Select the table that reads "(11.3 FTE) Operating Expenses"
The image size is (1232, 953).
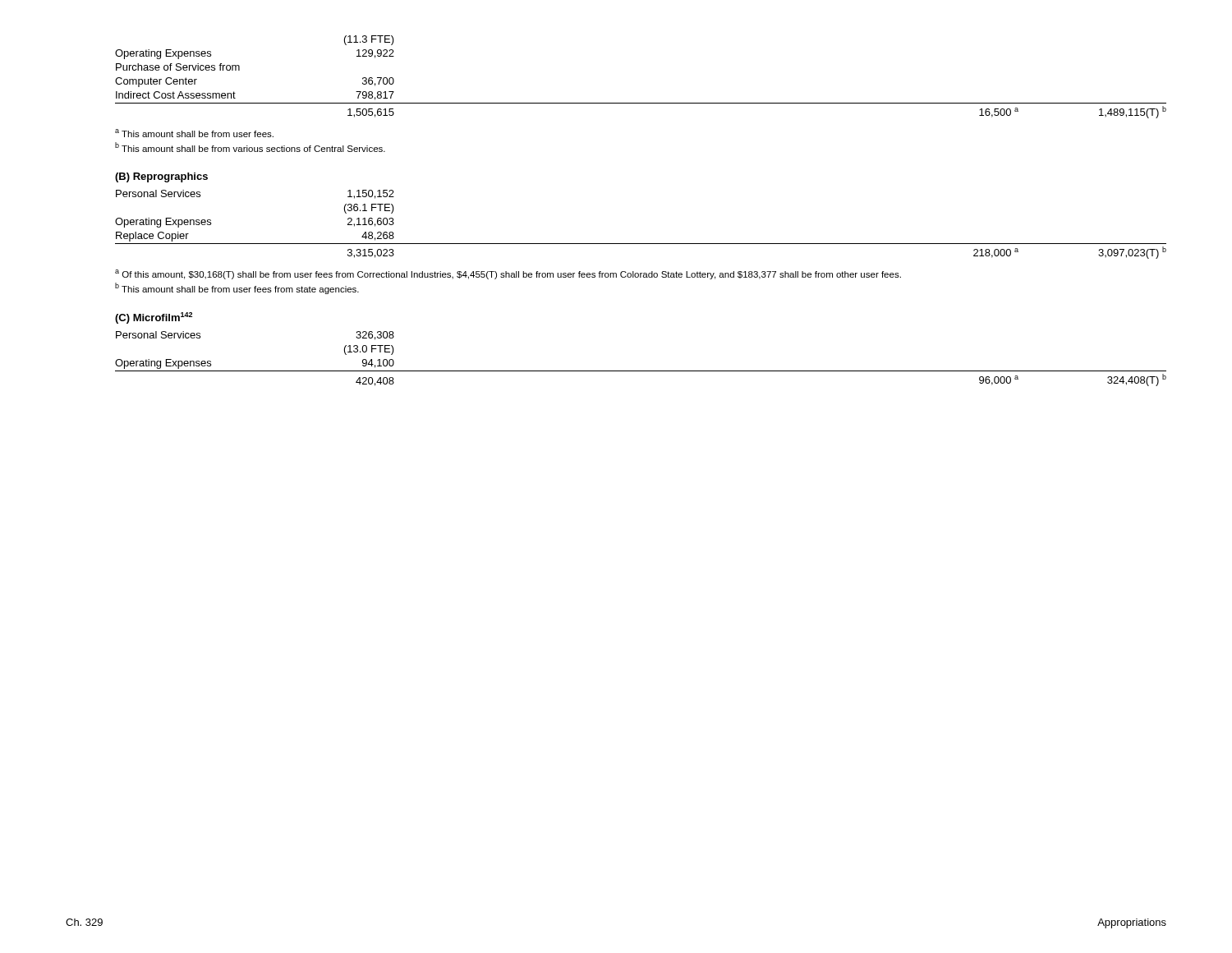point(641,76)
